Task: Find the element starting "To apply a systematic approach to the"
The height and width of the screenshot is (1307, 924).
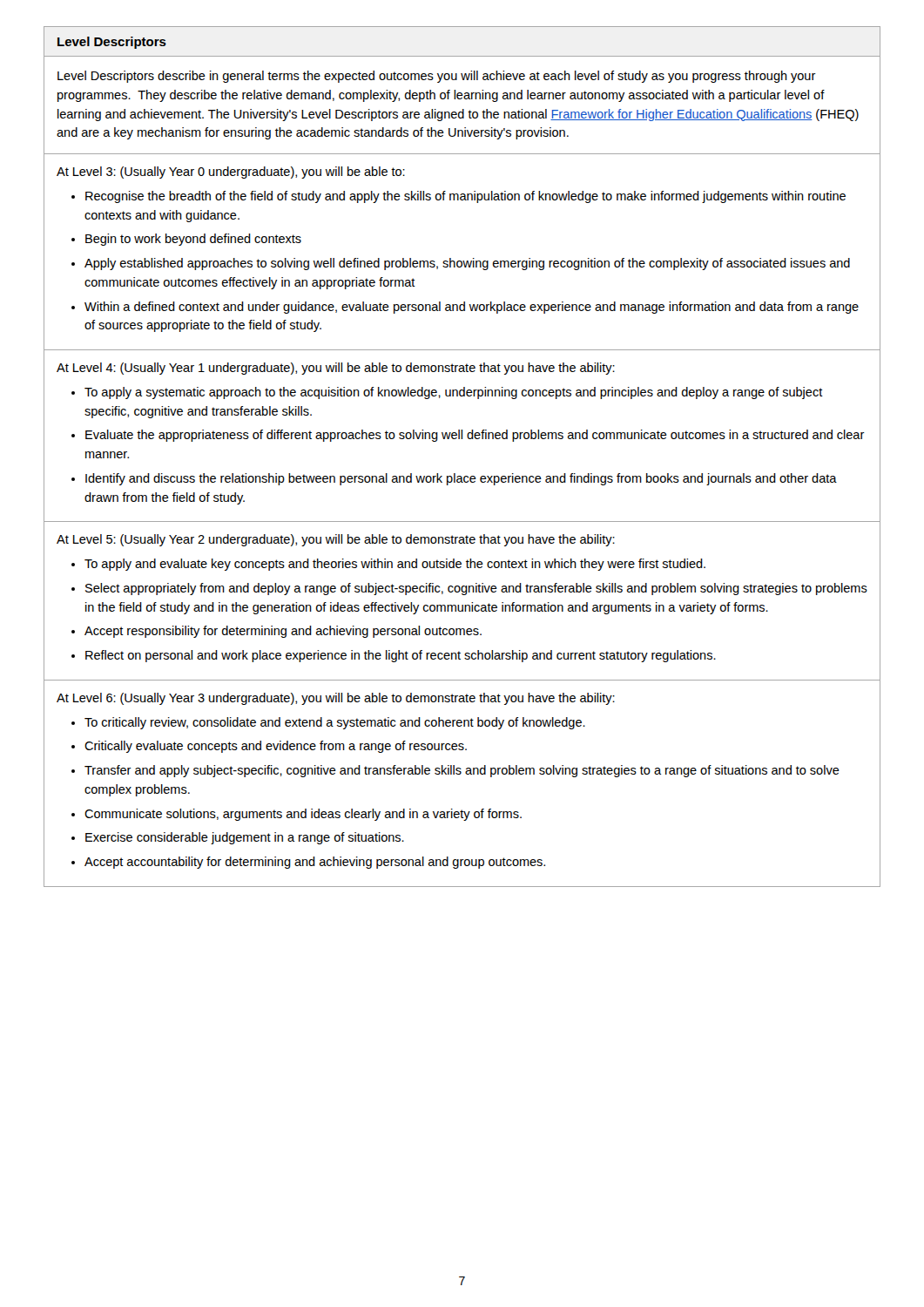Action: tap(453, 401)
